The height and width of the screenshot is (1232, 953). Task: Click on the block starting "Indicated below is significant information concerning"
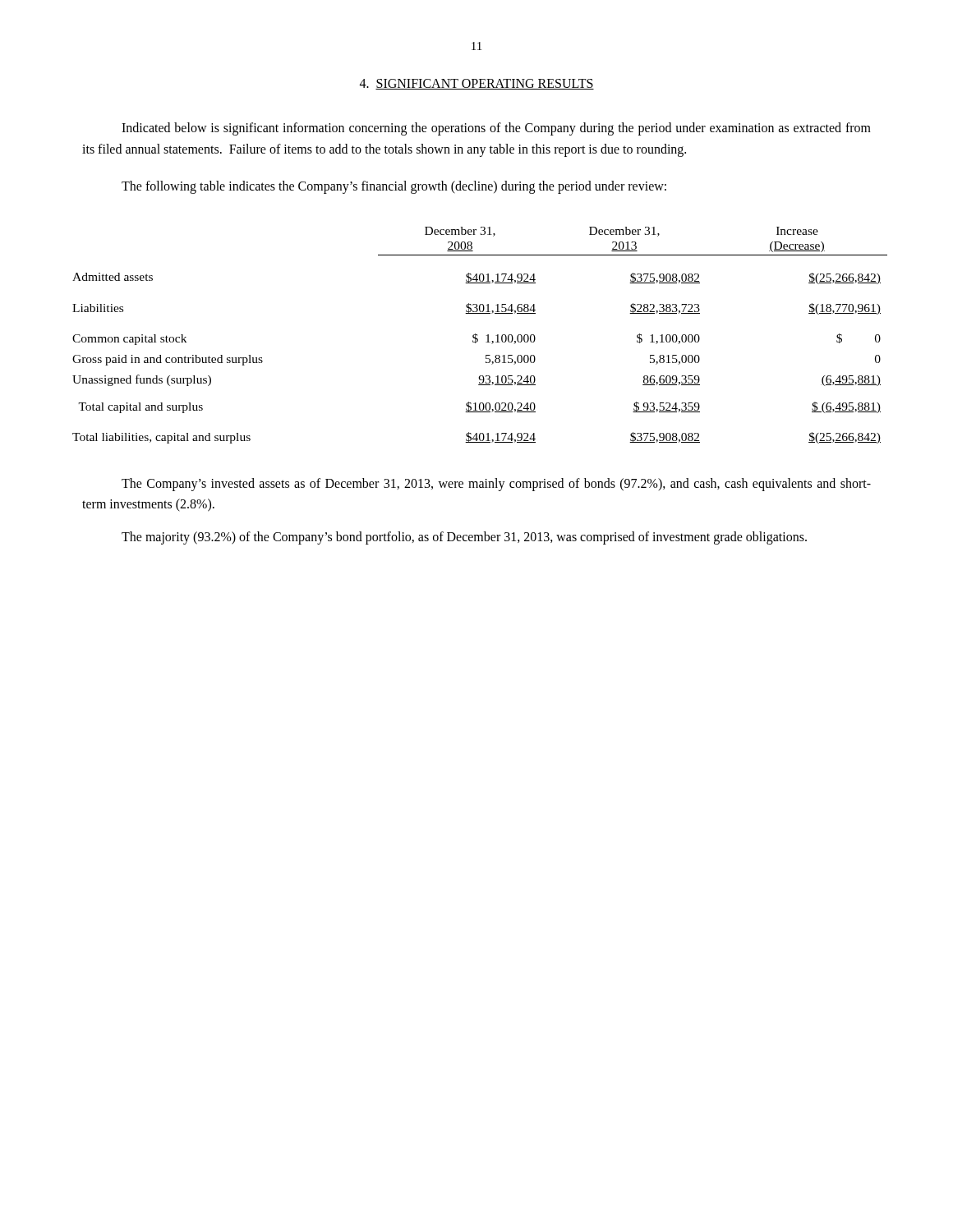pyautogui.click(x=476, y=138)
